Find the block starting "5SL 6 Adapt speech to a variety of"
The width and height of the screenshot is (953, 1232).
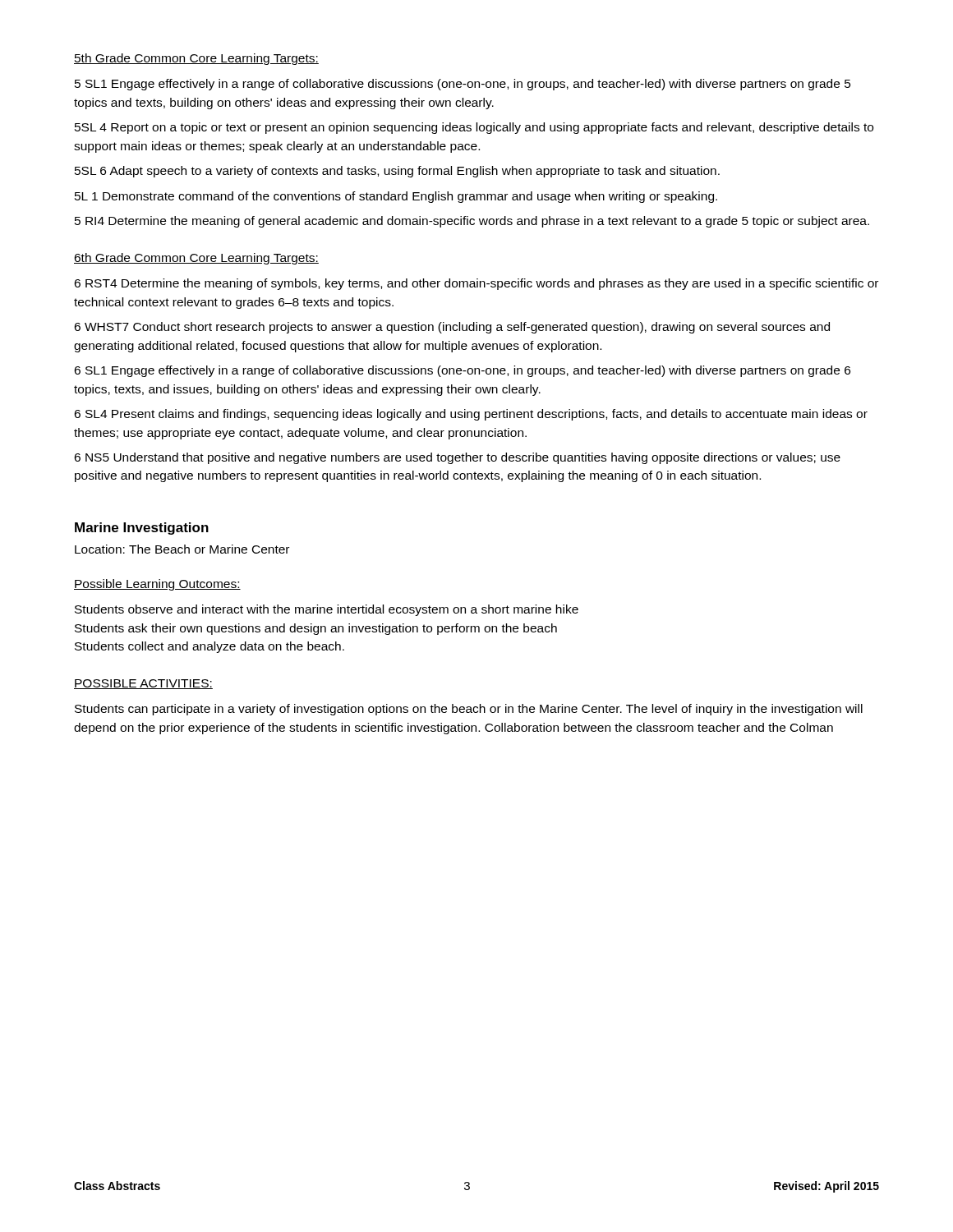click(397, 171)
